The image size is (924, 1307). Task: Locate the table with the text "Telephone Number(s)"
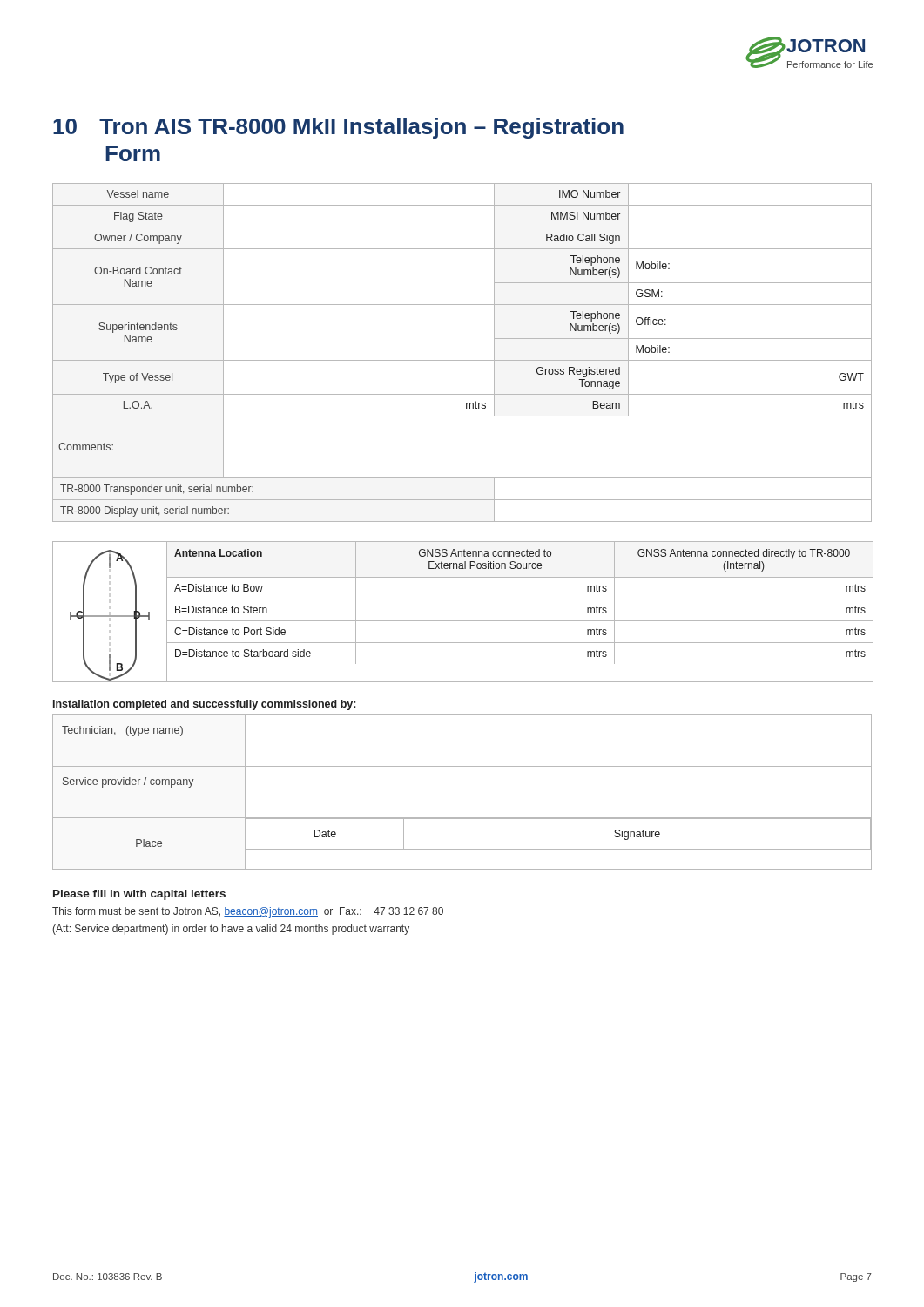[462, 352]
